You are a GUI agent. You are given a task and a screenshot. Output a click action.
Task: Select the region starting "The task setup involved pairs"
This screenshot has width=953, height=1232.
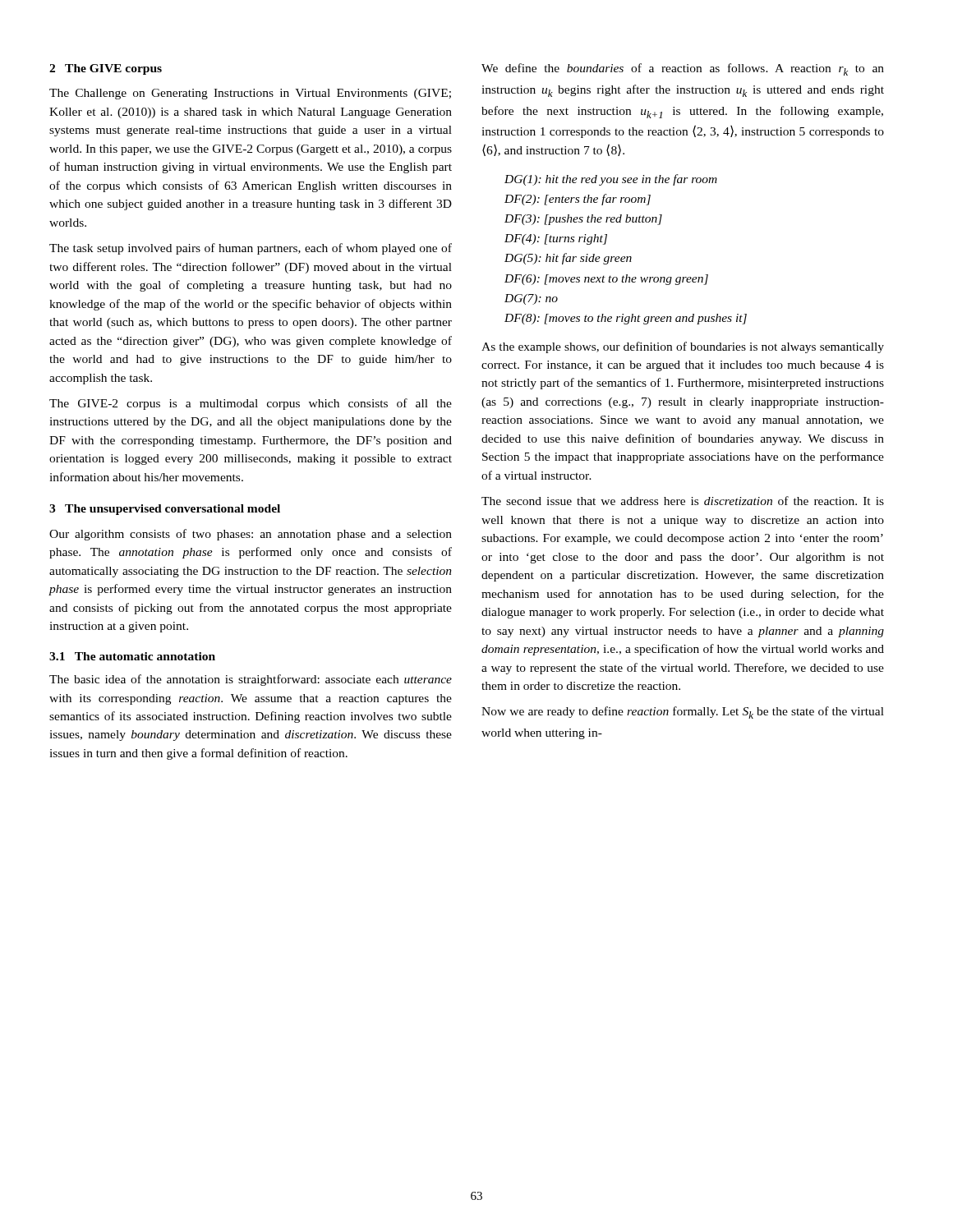251,313
